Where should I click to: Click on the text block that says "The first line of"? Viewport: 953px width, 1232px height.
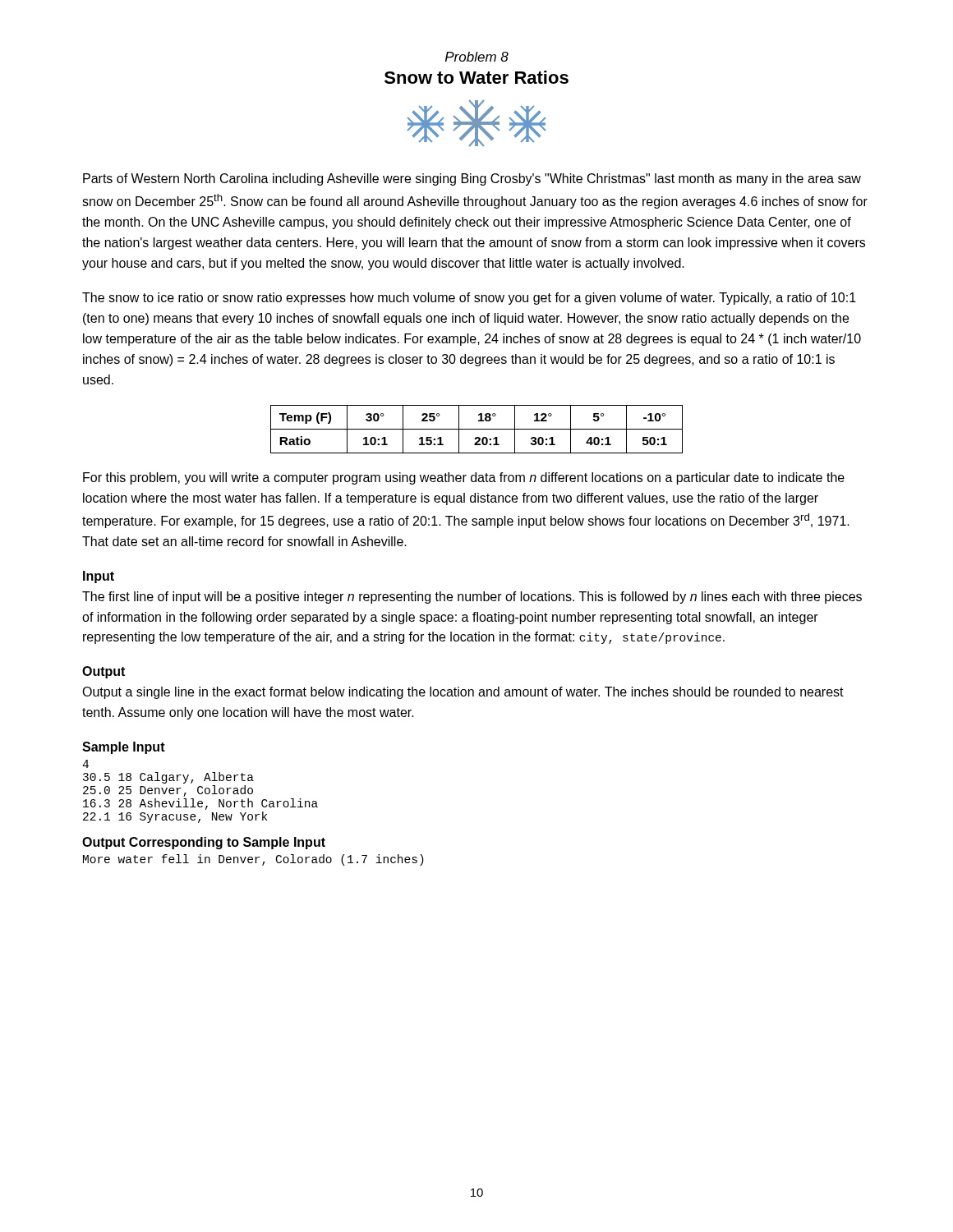(472, 617)
